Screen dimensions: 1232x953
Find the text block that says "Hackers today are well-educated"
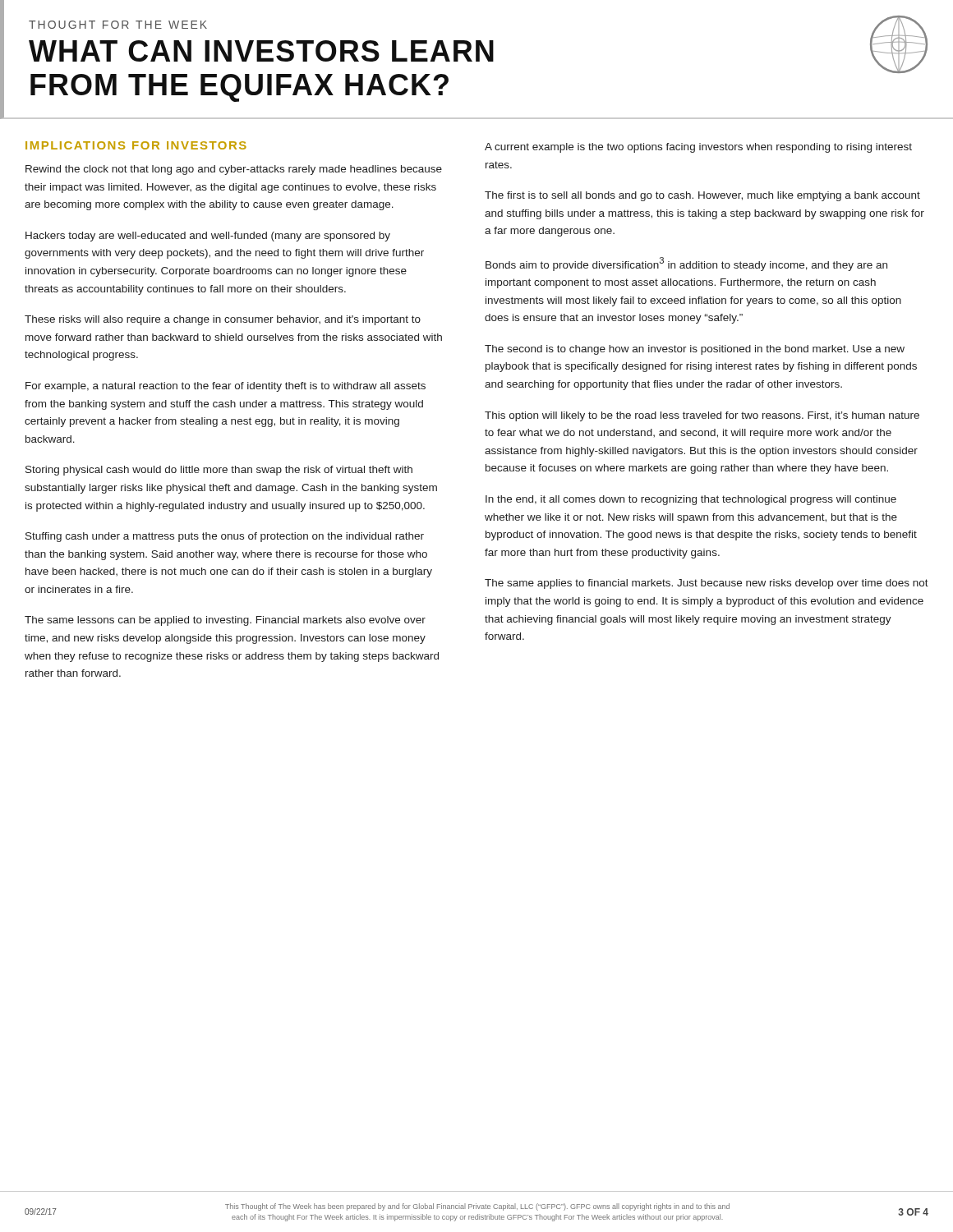[234, 262]
